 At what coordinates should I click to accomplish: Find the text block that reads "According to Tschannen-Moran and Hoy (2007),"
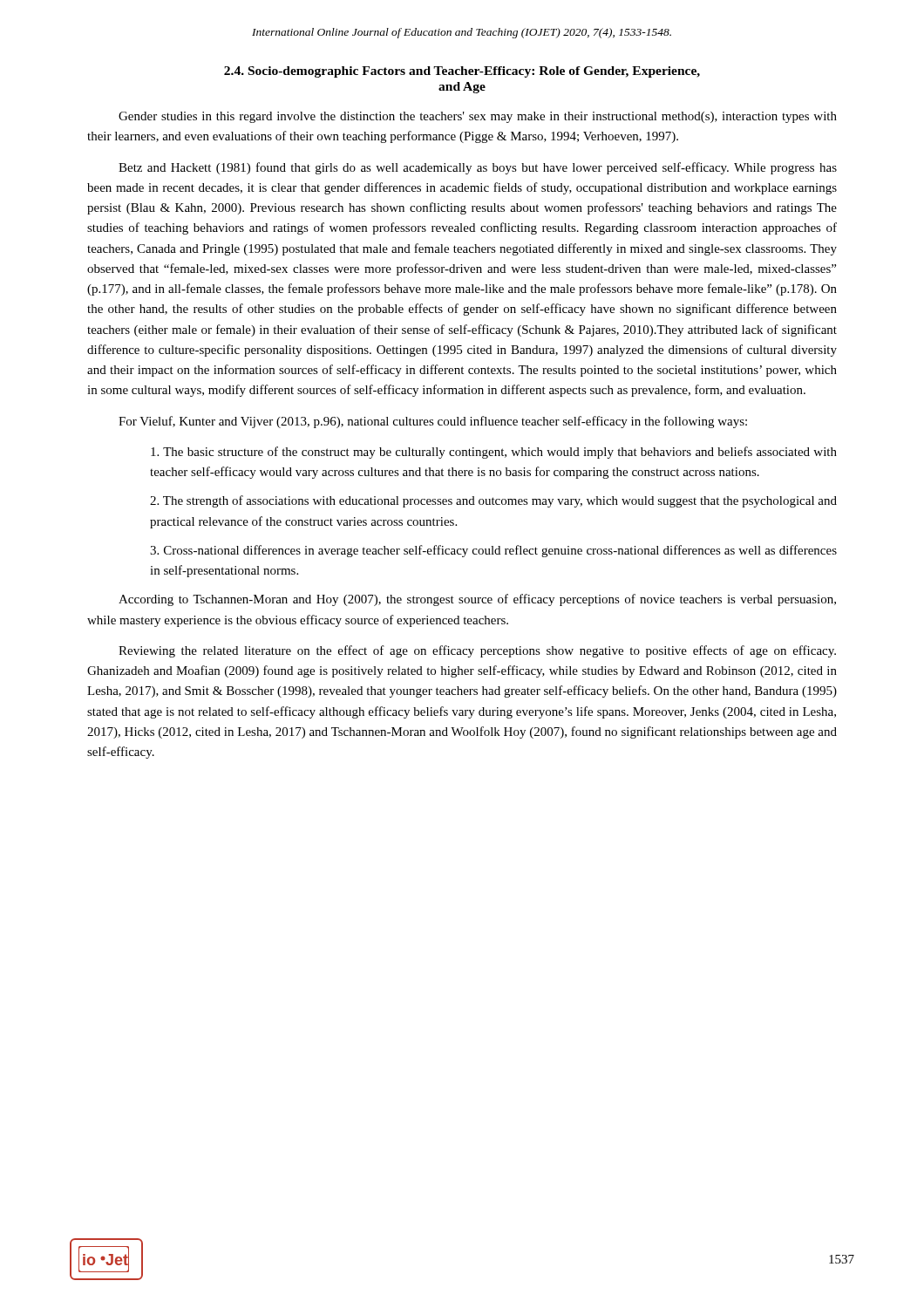click(x=462, y=609)
